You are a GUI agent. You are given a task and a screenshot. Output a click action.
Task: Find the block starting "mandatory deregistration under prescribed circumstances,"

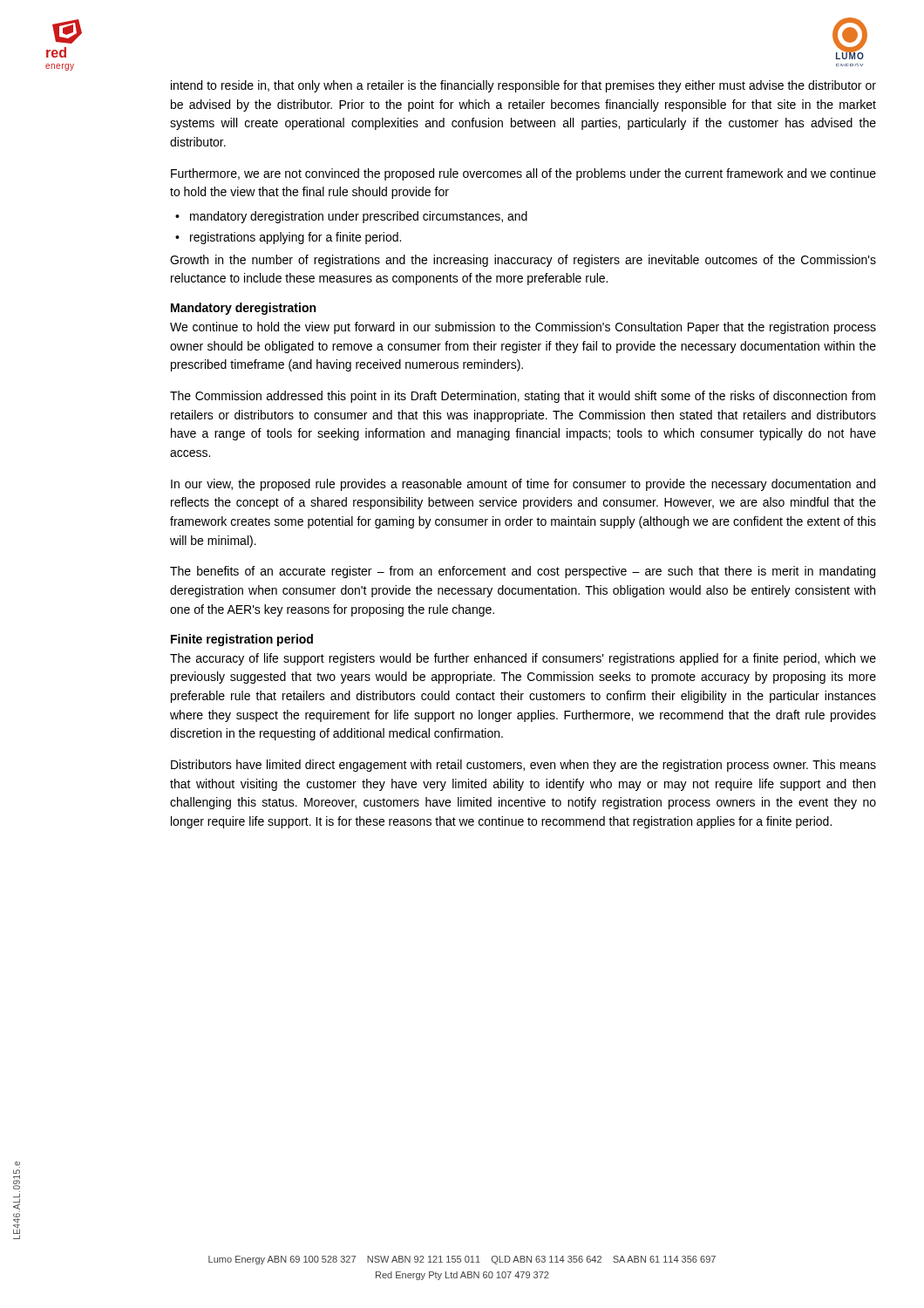coord(358,216)
